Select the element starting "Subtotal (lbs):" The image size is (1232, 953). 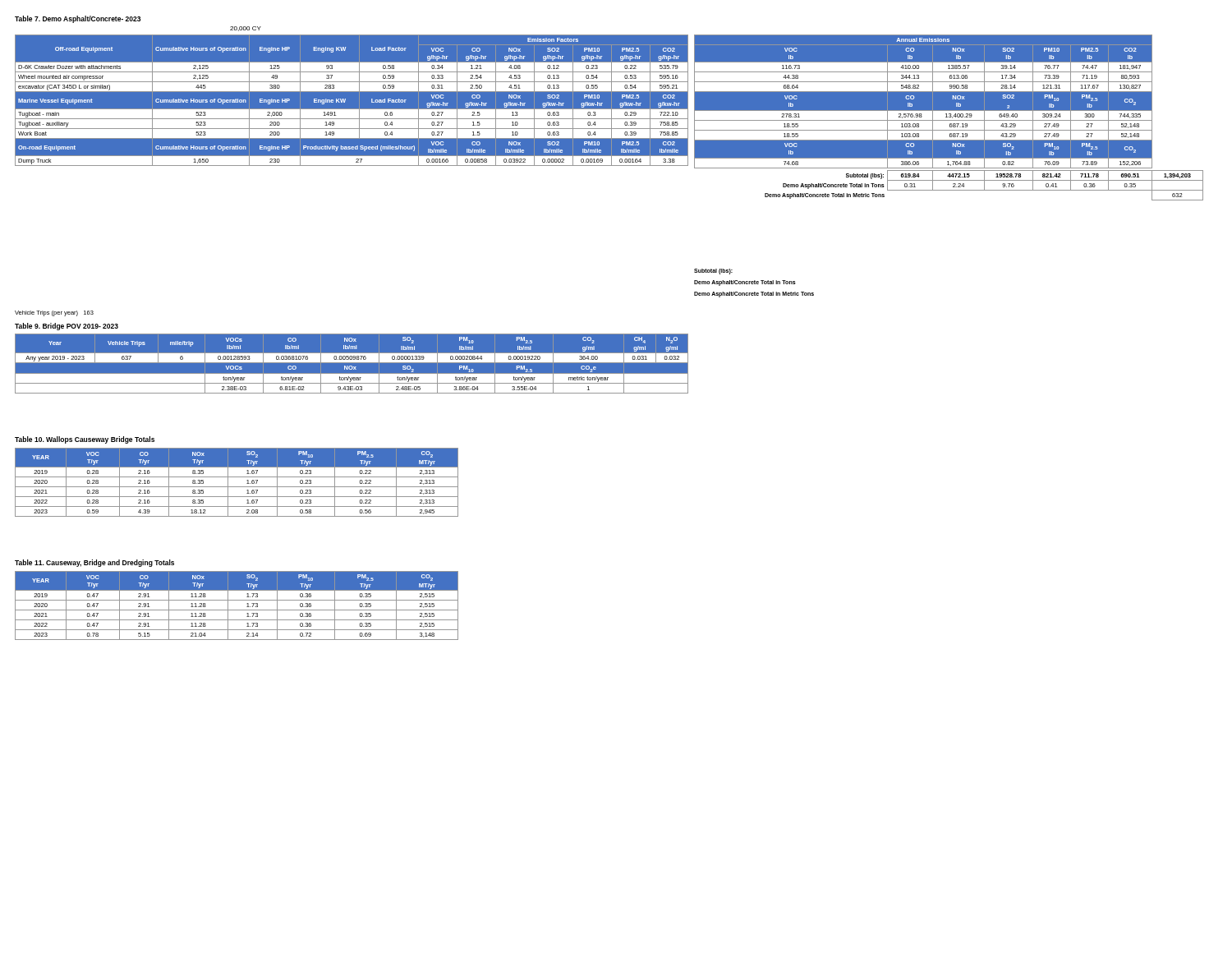pyautogui.click(x=713, y=271)
